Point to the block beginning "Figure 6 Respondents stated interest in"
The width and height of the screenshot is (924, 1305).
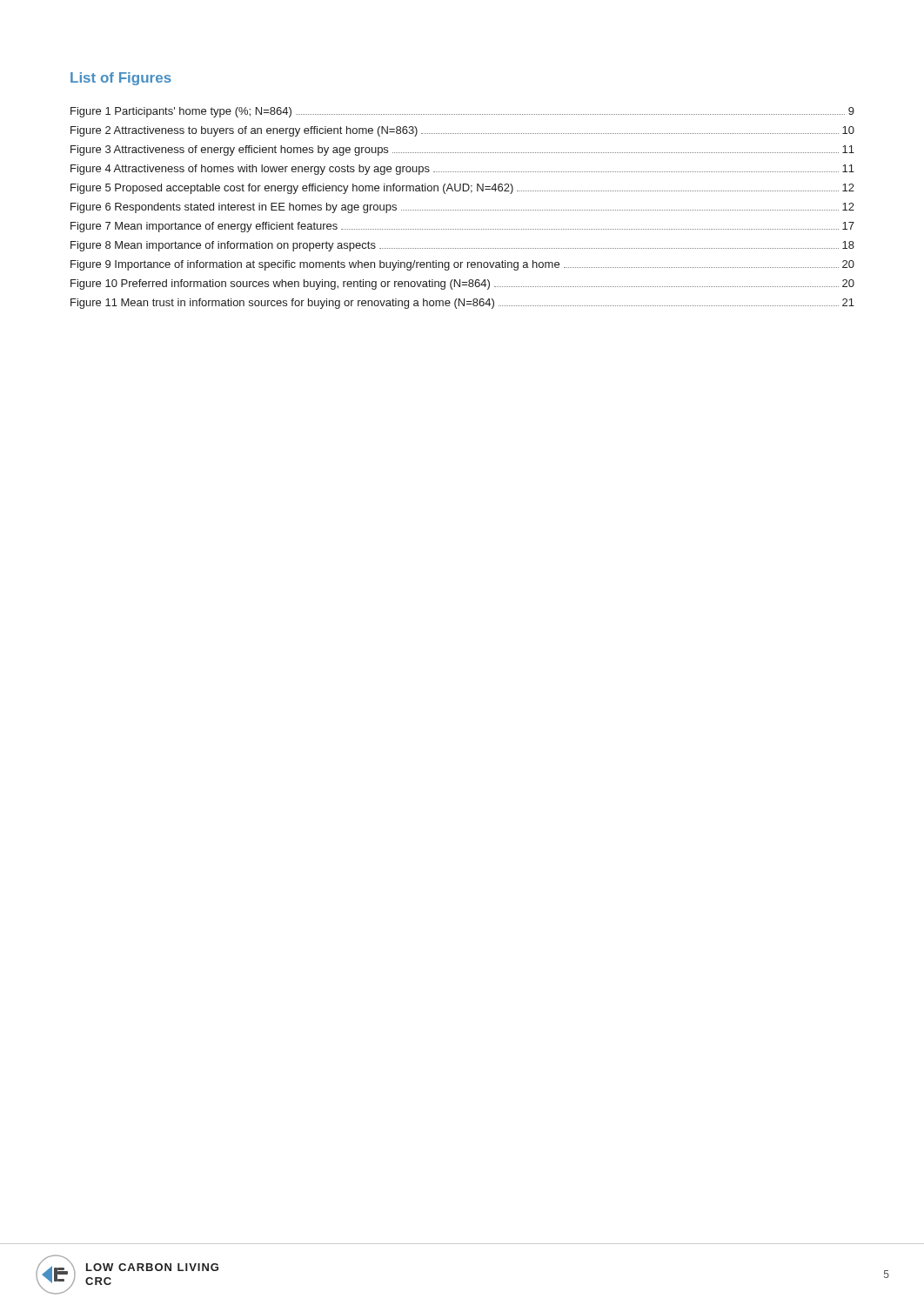tap(462, 207)
